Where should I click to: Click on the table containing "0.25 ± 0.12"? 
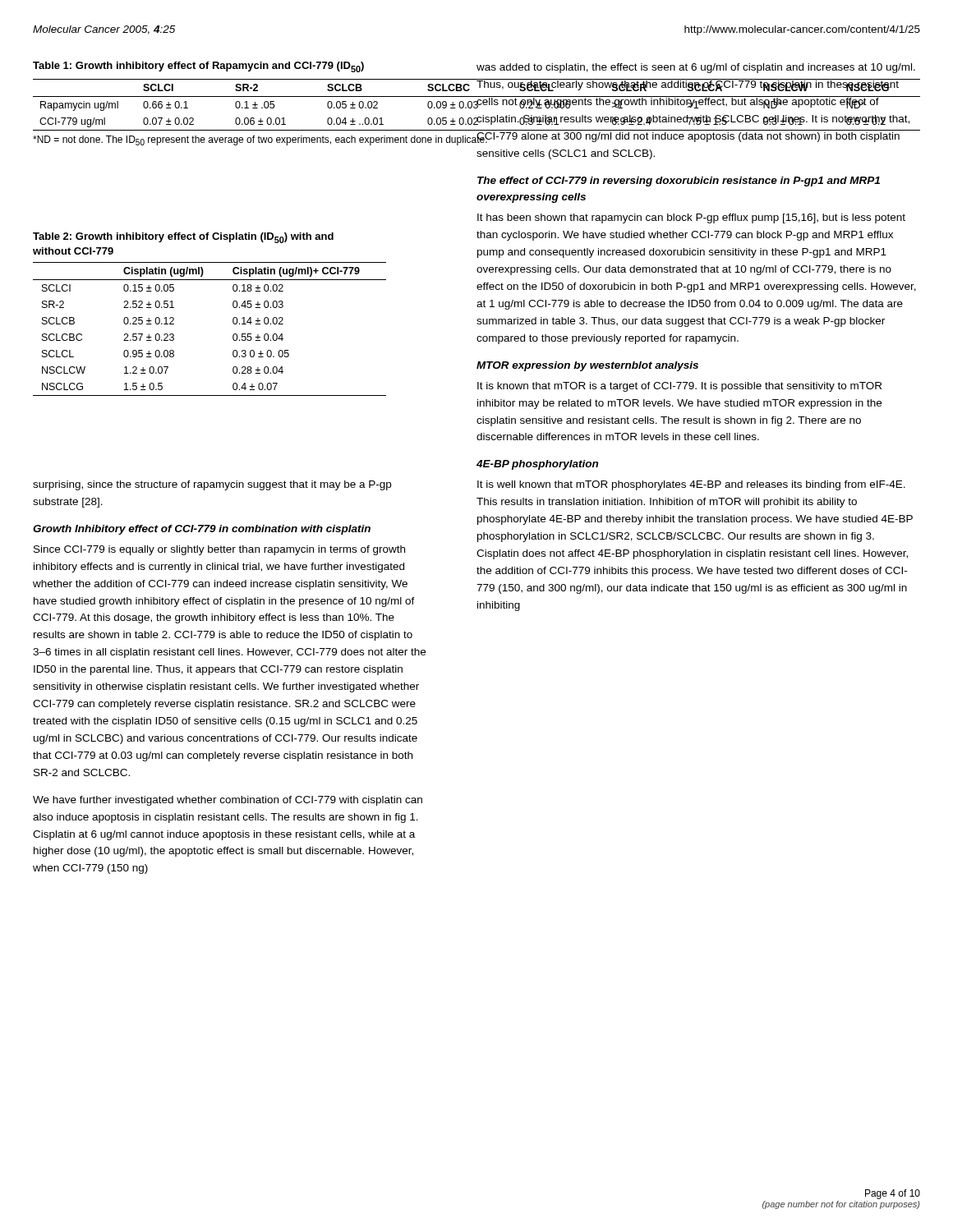(x=210, y=329)
